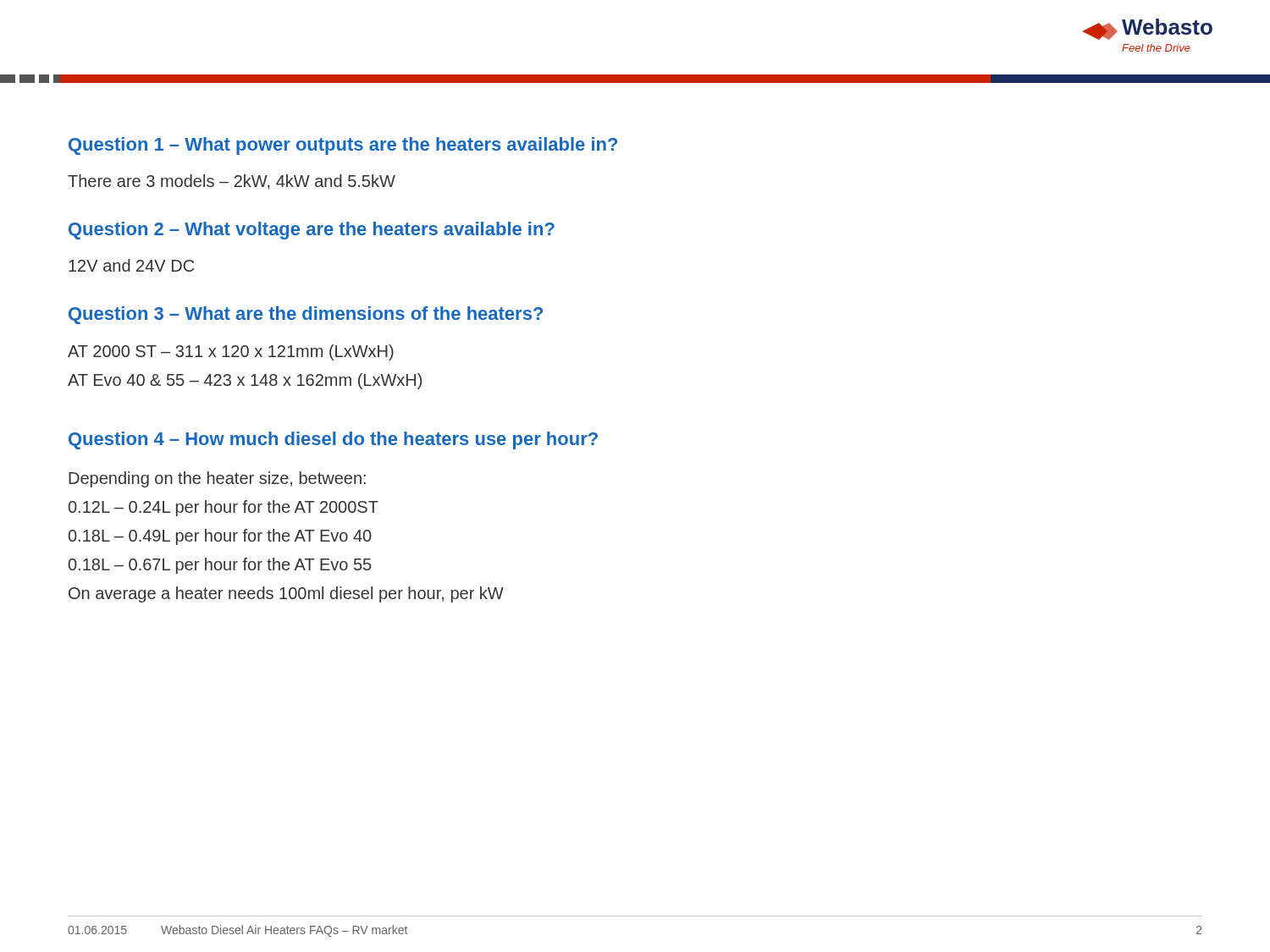The height and width of the screenshot is (952, 1270).
Task: Find the block on this page that starts "Depending on the heater size,"
Action: tap(286, 536)
